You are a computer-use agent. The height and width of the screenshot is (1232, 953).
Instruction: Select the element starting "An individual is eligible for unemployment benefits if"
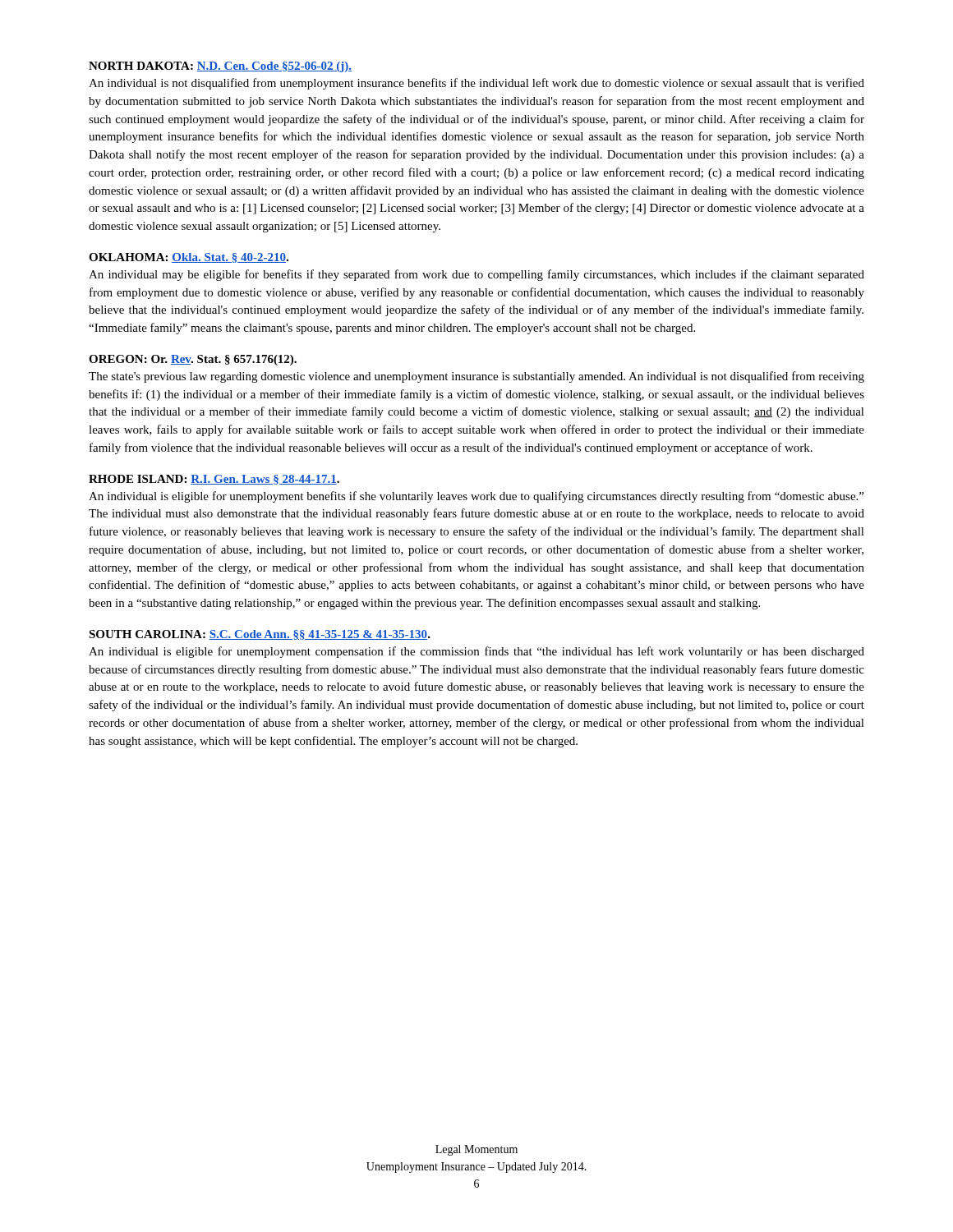[x=476, y=549]
